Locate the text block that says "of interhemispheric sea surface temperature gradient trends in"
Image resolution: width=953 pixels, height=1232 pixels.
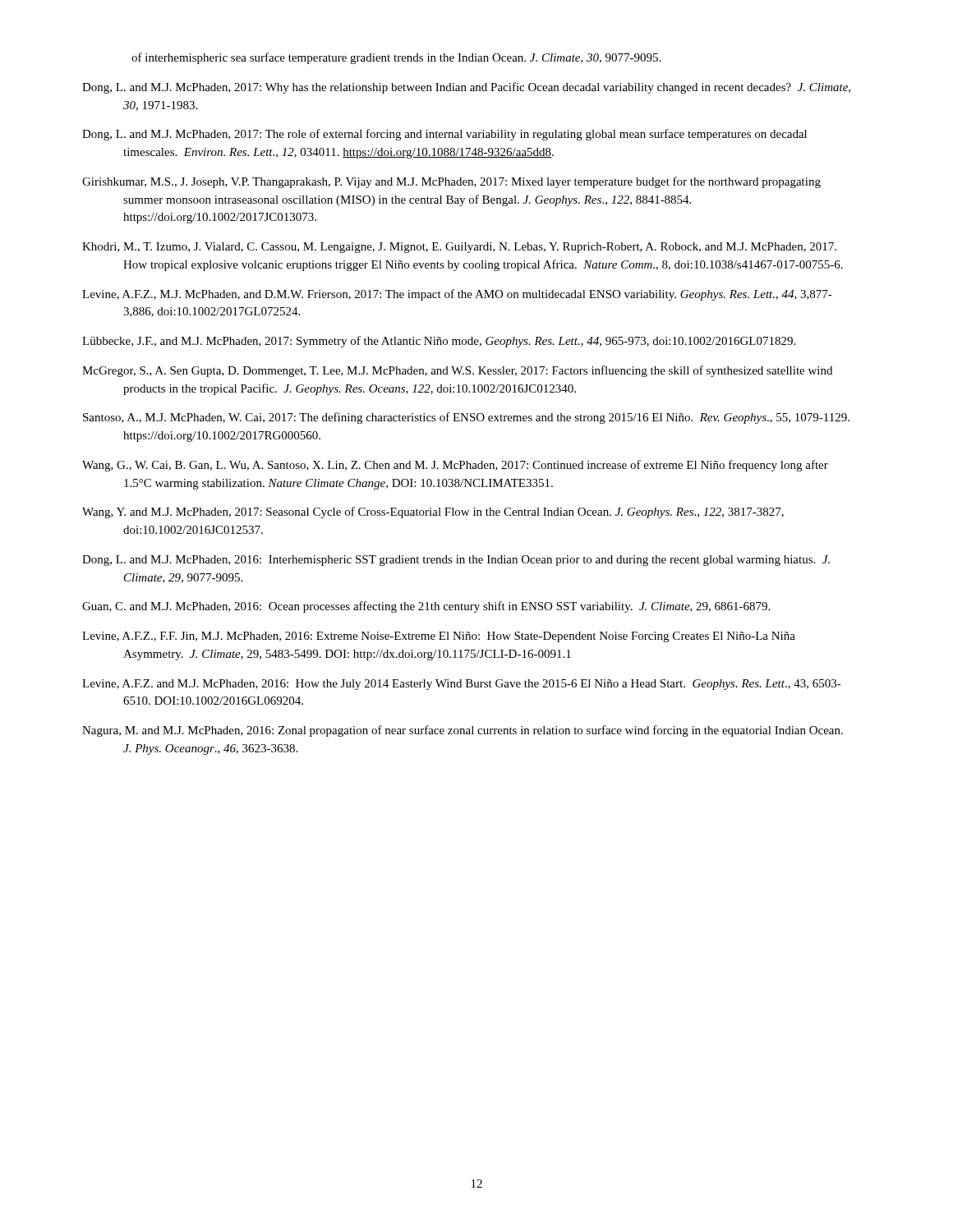tap(396, 57)
